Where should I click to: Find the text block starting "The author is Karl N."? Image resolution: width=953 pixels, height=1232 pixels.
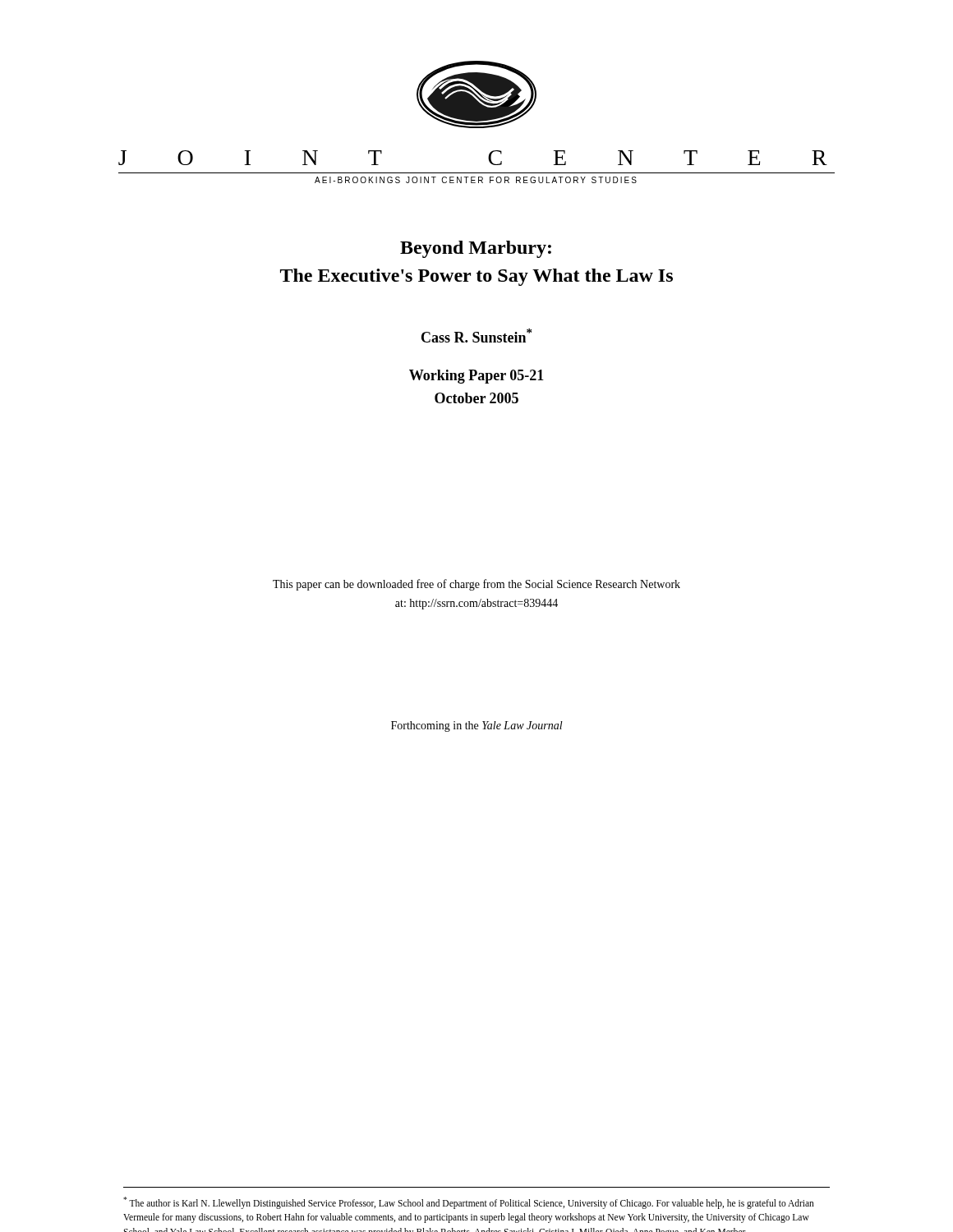click(x=476, y=1213)
